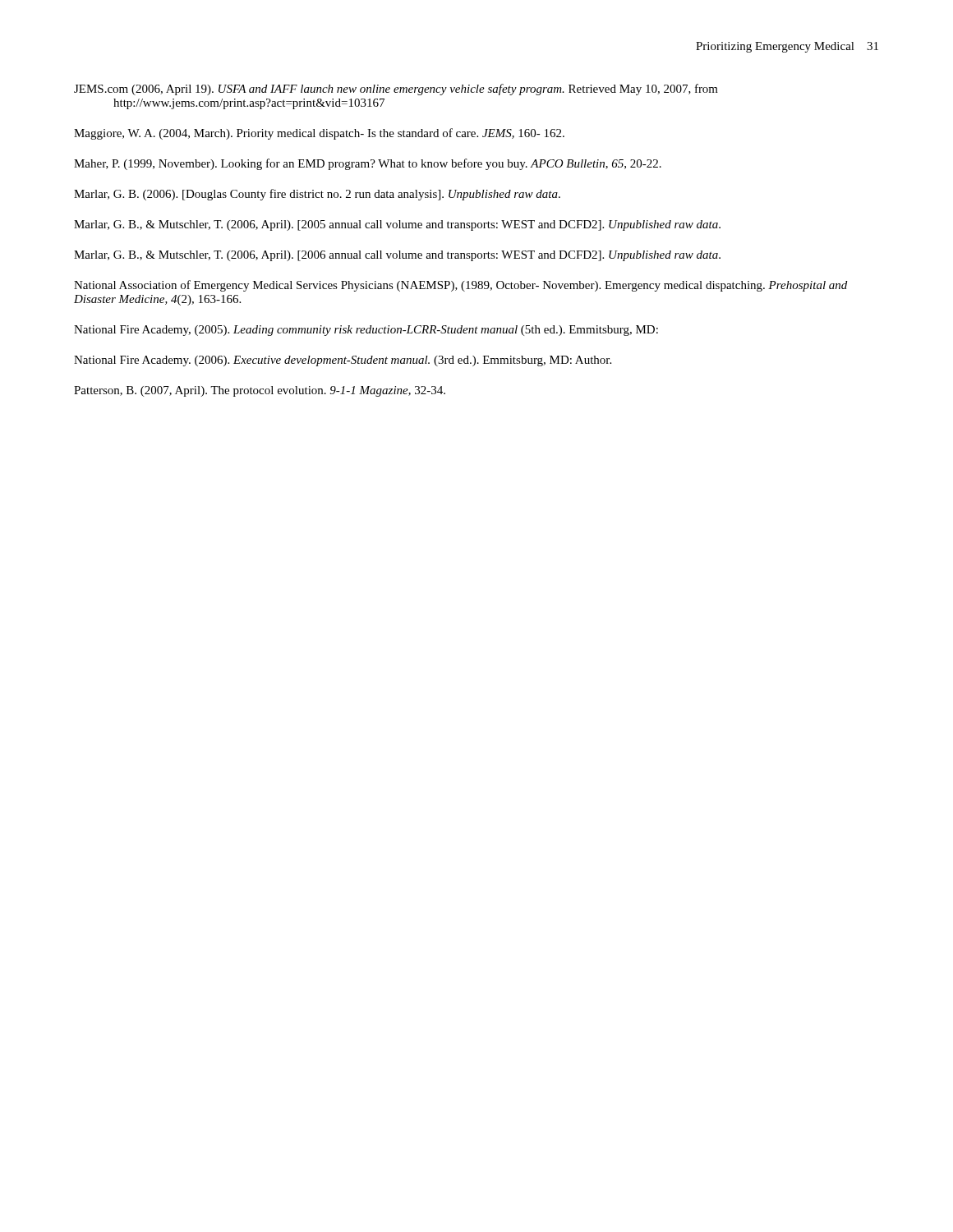953x1232 pixels.
Task: Find the list item that reads "Maher, P. (1999, November)."
Action: pyautogui.click(x=368, y=163)
